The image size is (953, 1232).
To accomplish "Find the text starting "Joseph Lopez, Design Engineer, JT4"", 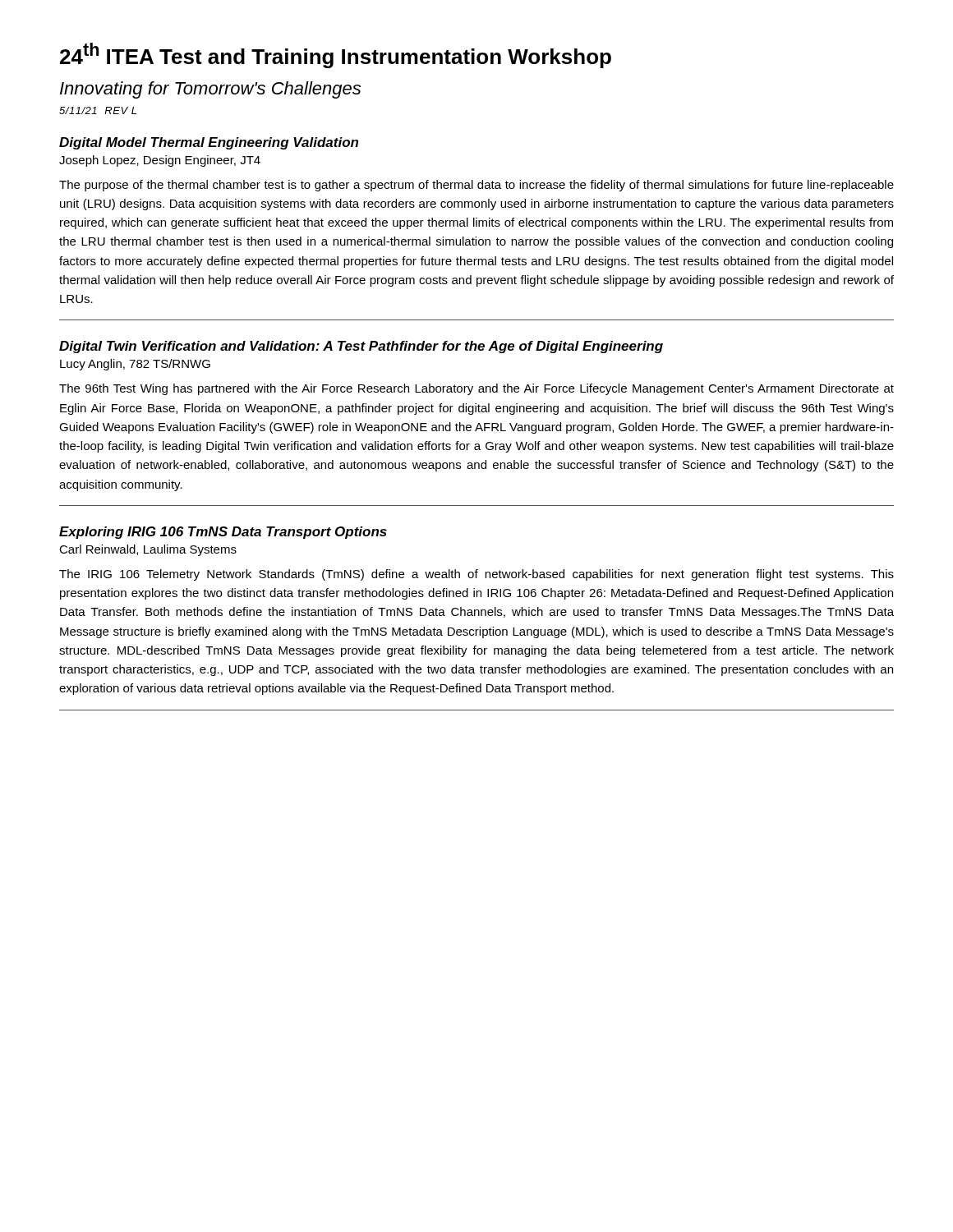I will tap(160, 161).
